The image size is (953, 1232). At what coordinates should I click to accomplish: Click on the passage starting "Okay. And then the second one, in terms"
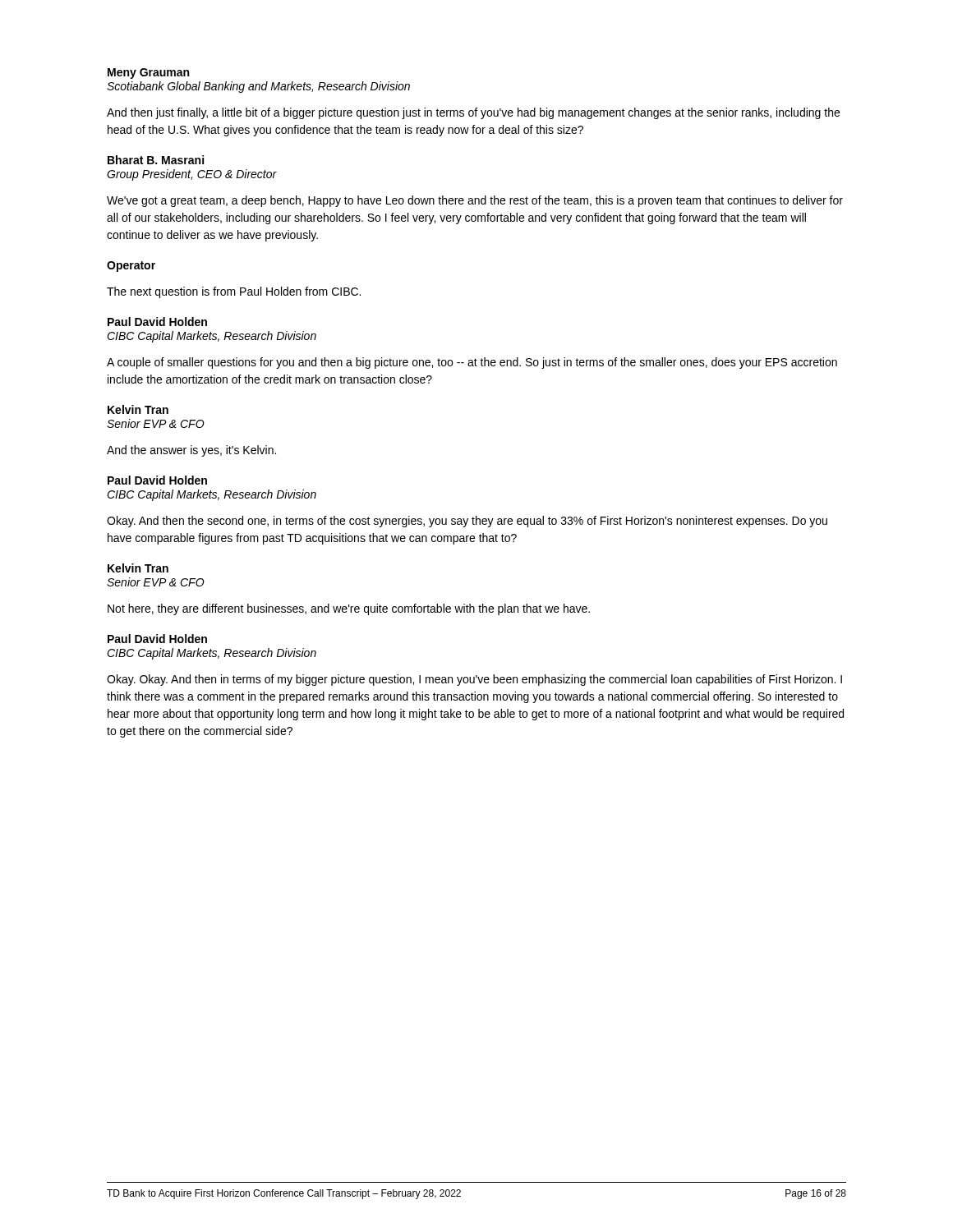tap(467, 529)
